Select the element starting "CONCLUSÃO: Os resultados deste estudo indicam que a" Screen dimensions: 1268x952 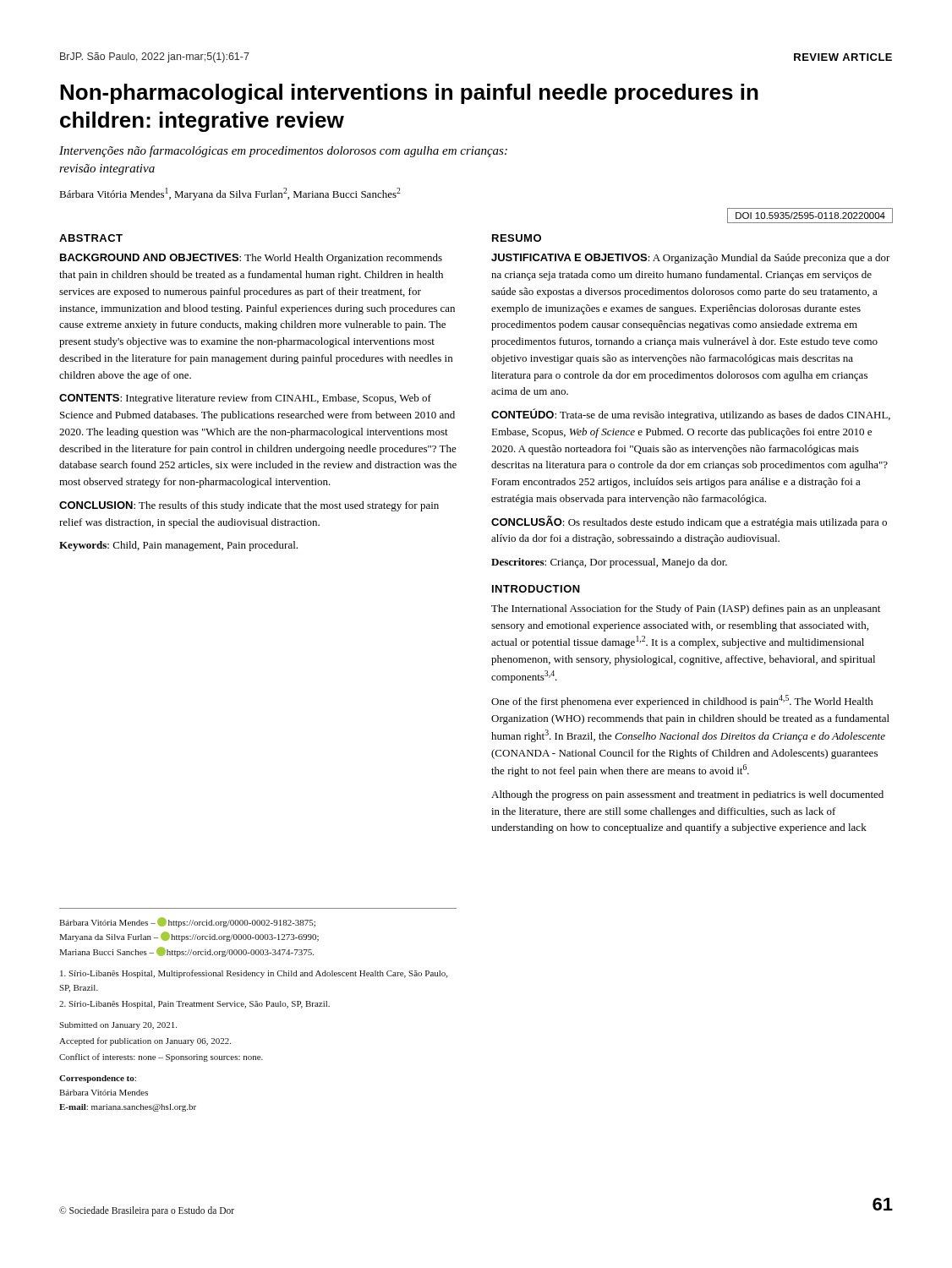click(x=689, y=530)
